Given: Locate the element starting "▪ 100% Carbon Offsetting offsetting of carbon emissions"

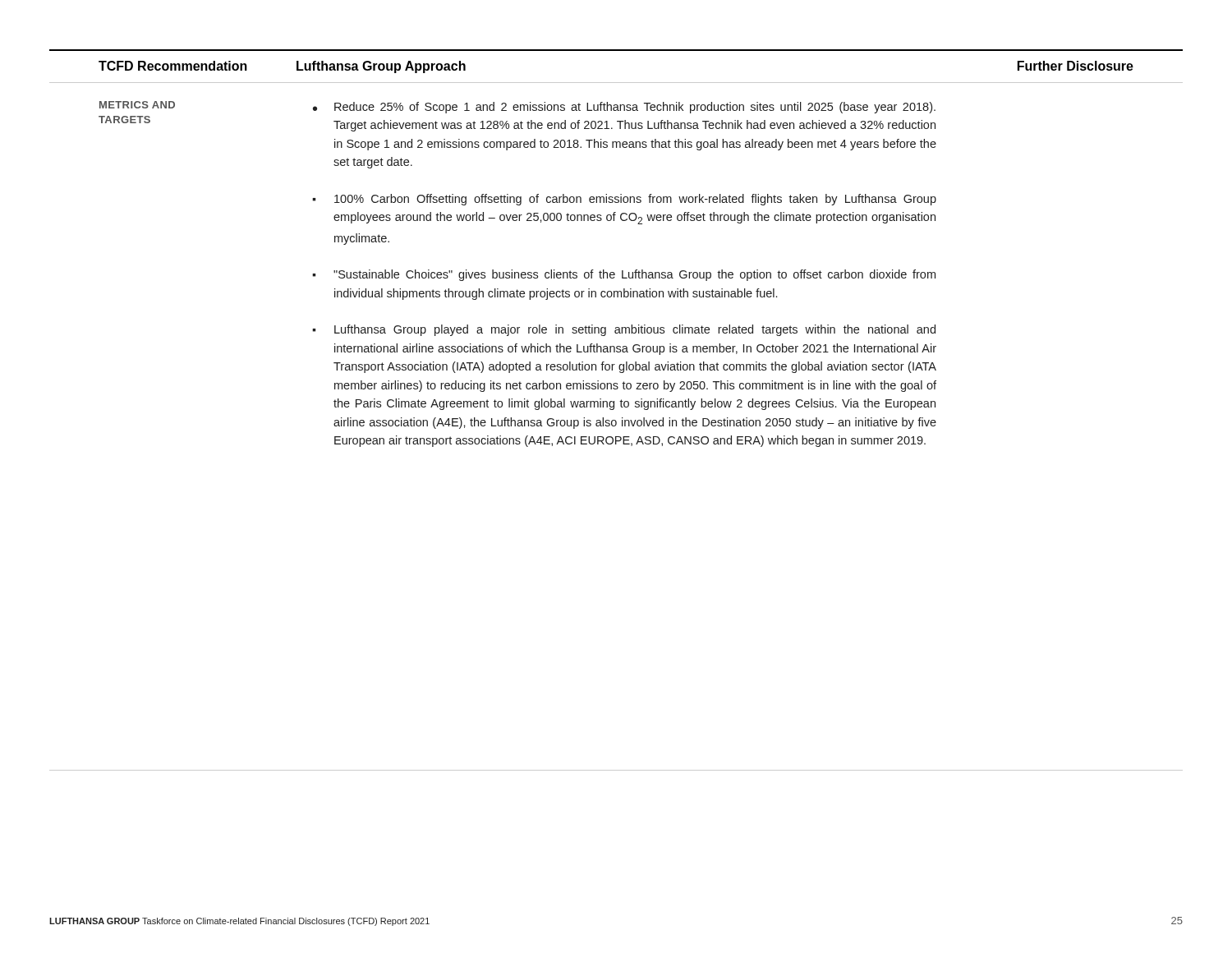Looking at the screenshot, I should 624,219.
